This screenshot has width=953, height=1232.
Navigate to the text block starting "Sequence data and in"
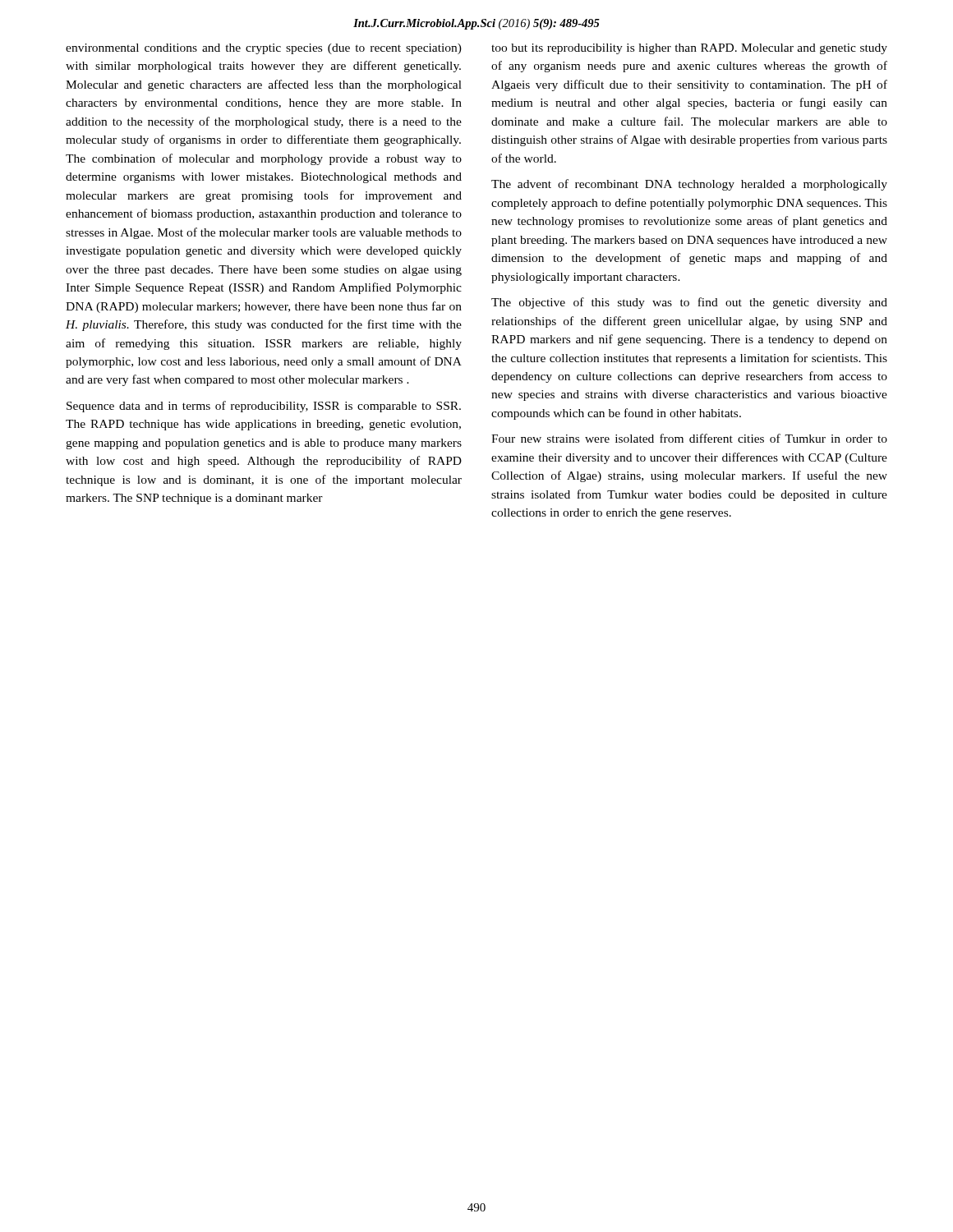click(264, 452)
